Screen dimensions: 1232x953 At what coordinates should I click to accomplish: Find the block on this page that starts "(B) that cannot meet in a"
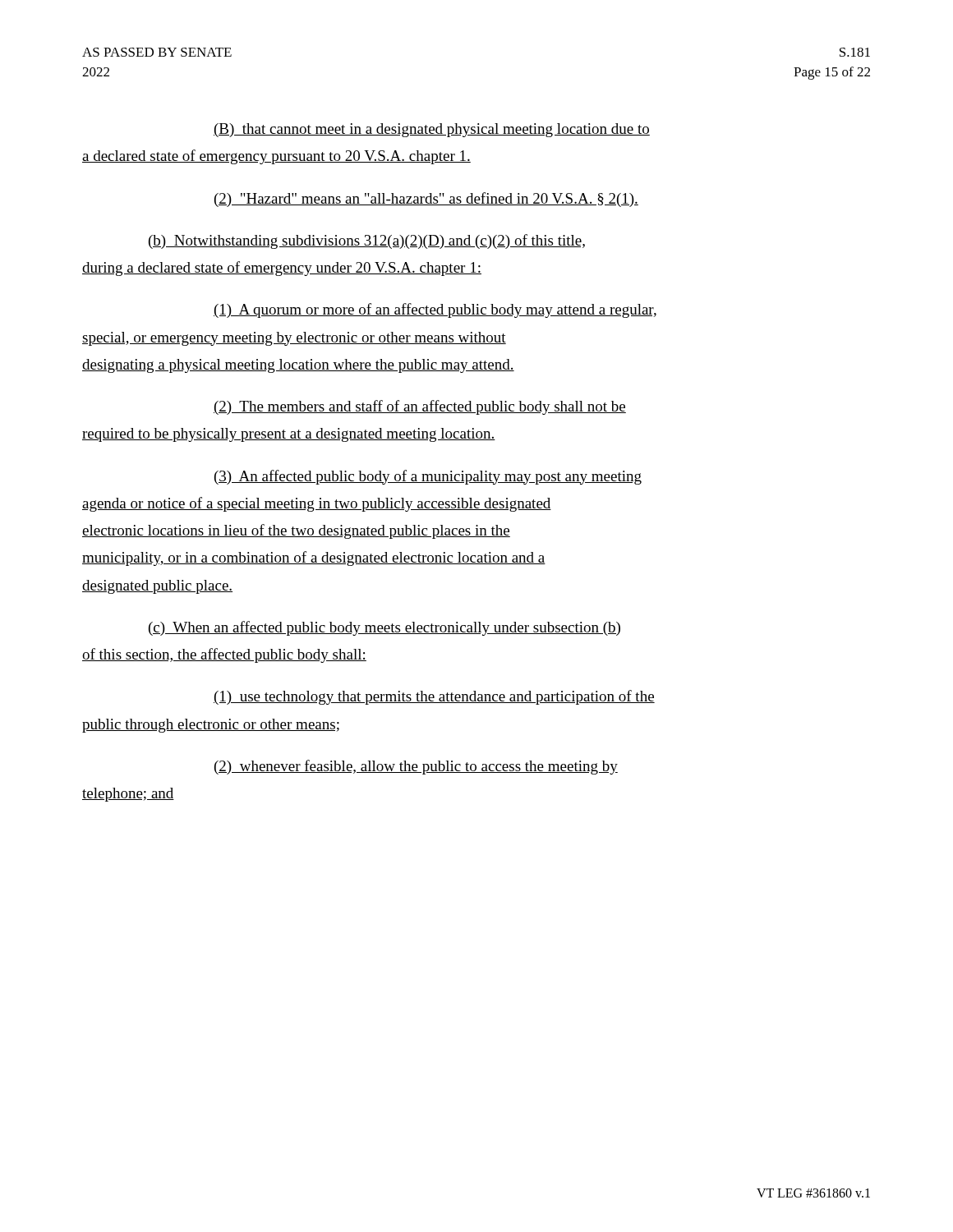[476, 142]
